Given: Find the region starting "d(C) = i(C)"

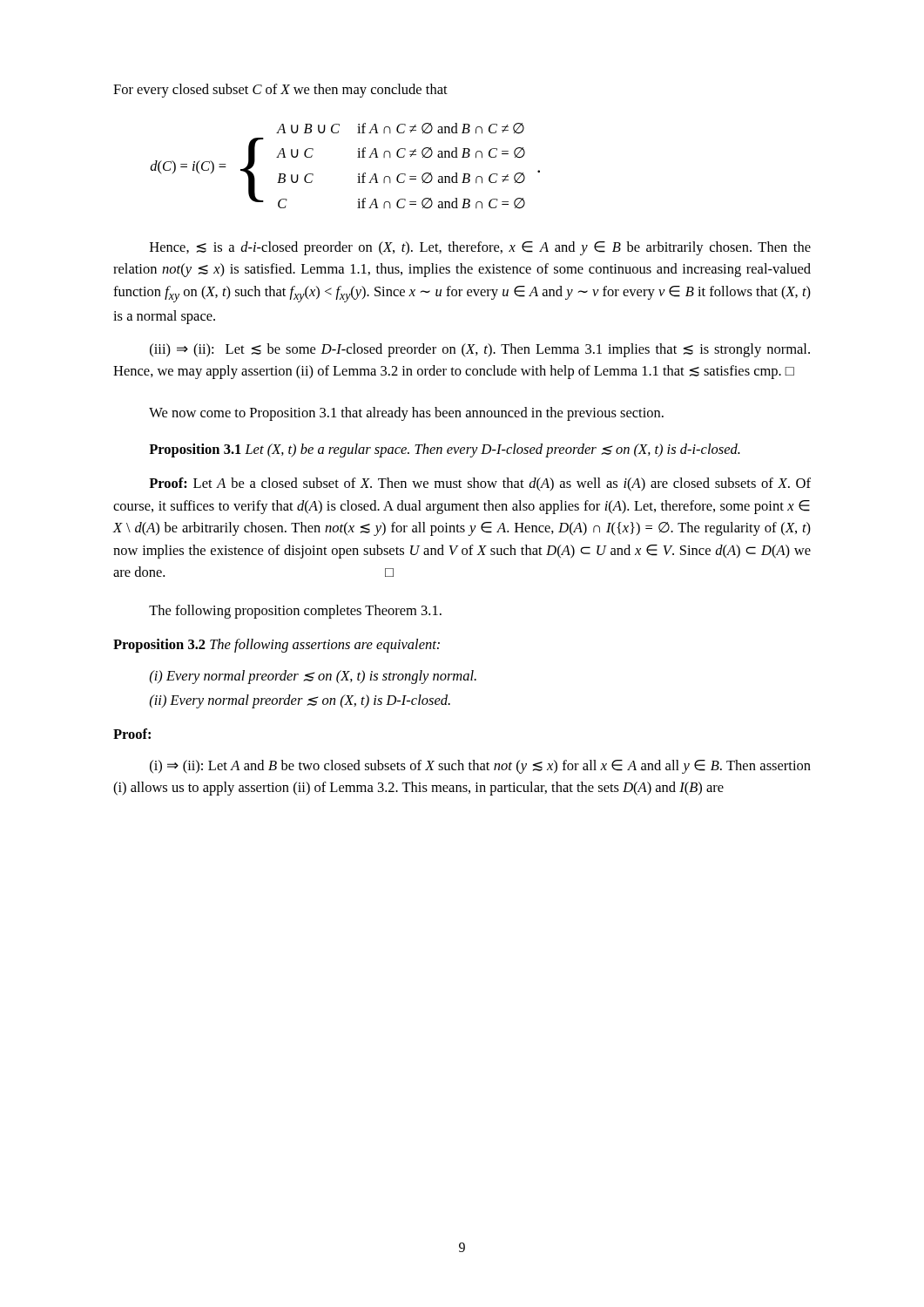Looking at the screenshot, I should coord(327,166).
